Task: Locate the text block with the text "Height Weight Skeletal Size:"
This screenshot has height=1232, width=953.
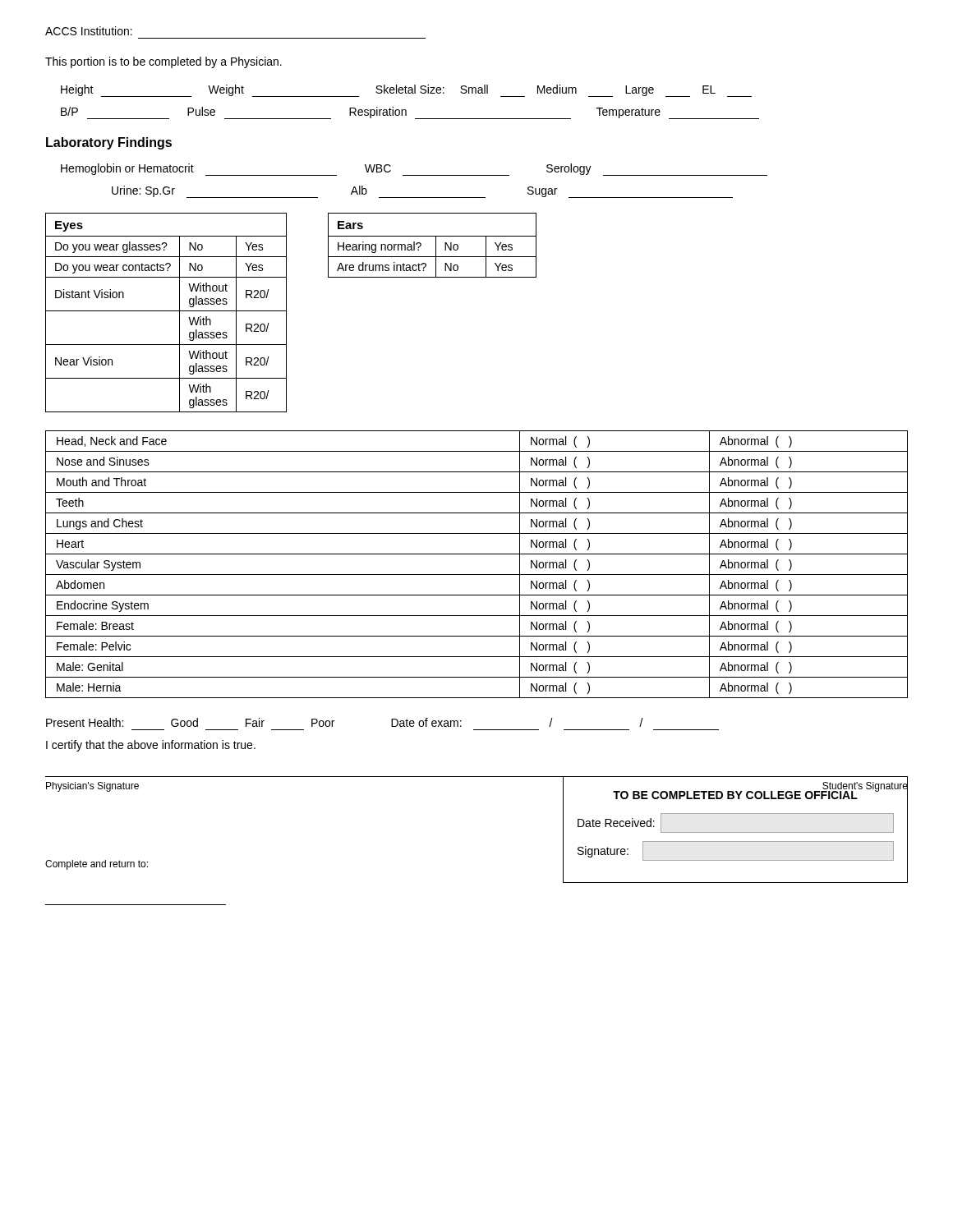Action: coord(406,90)
